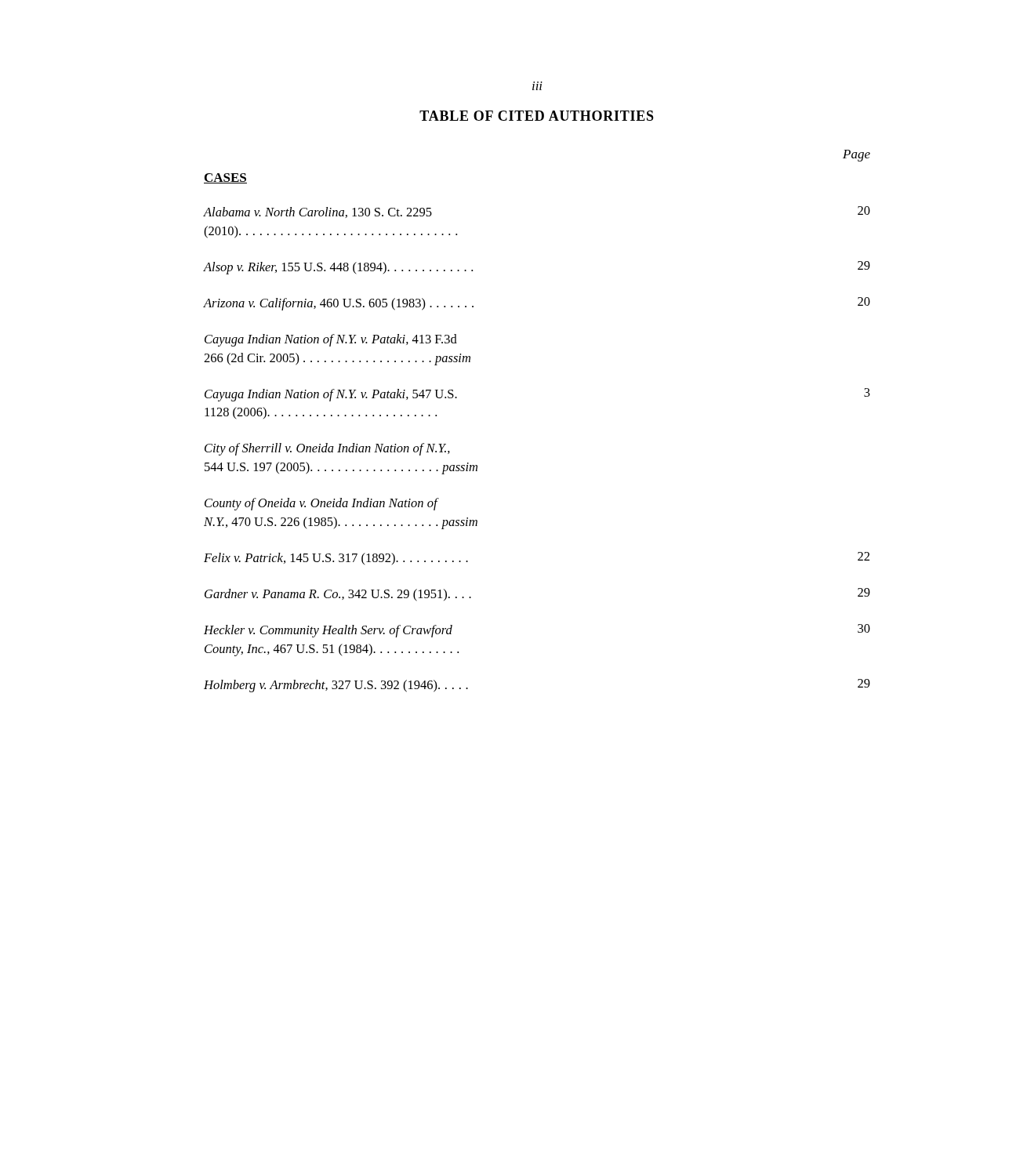Navigate to the block starting "Arizona v. California, 460 U.S."
Screen dimensions: 1176x1027
308,304
